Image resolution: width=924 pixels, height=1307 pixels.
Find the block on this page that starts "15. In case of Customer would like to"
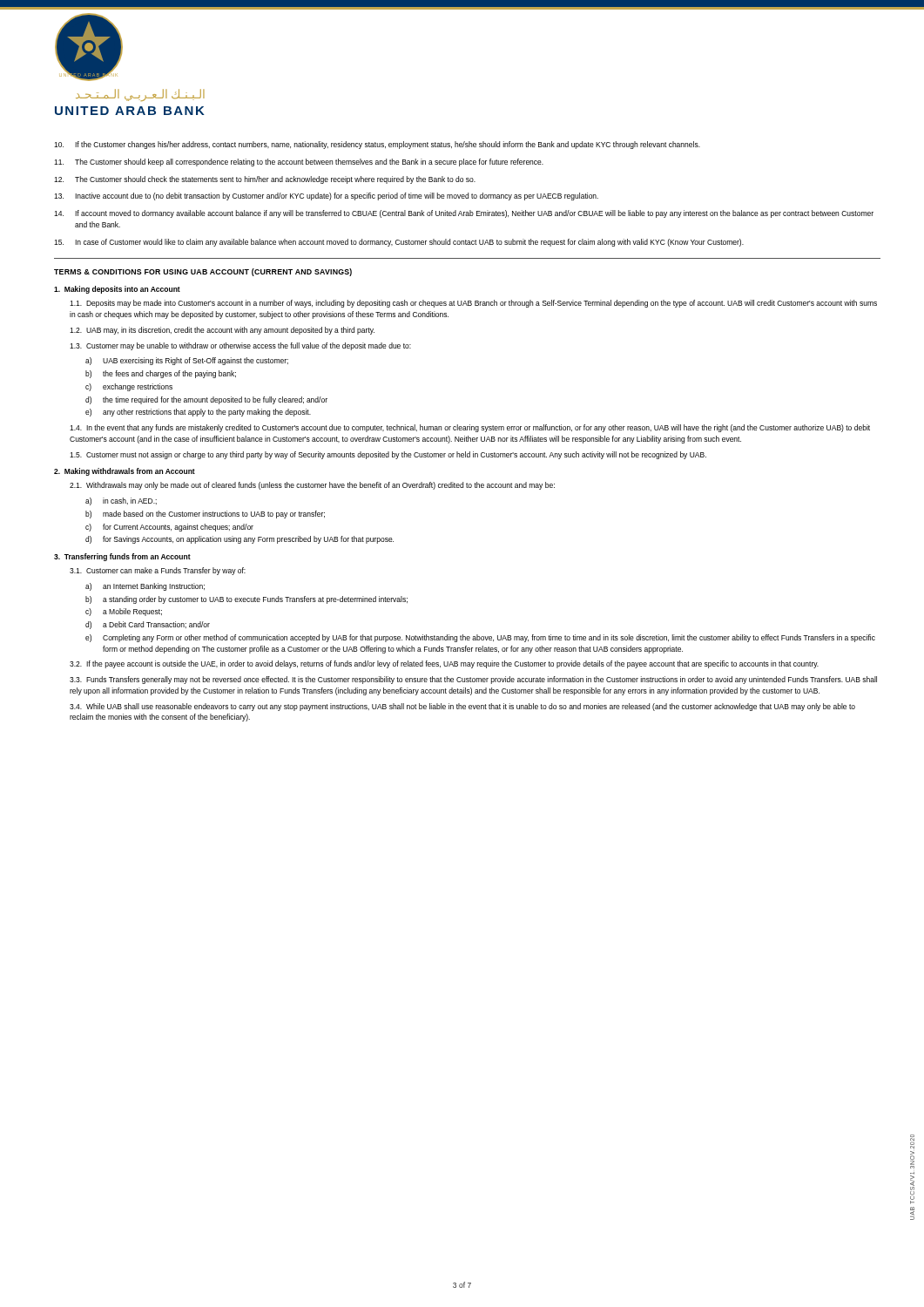tap(399, 242)
